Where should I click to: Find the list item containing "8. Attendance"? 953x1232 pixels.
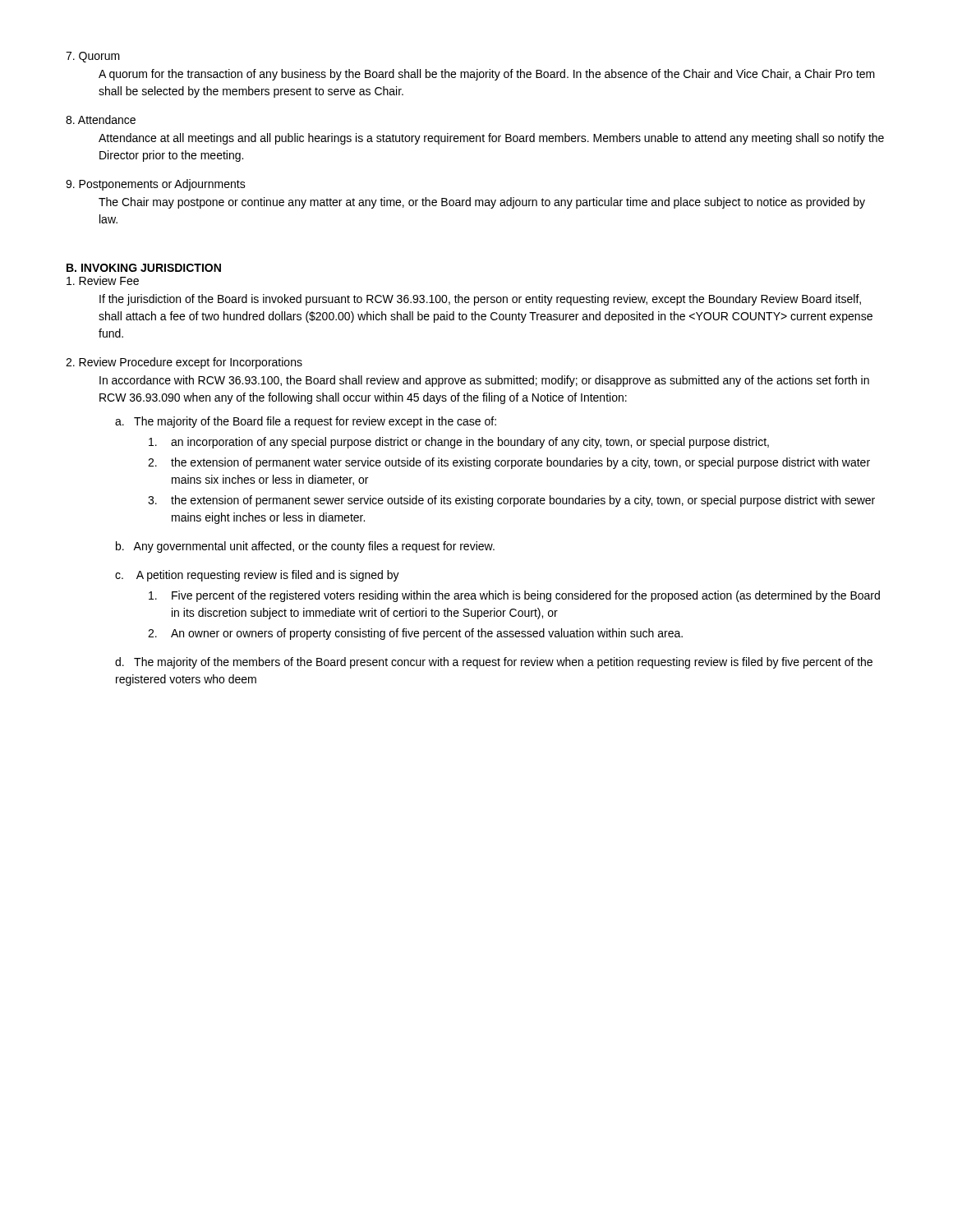coord(101,120)
